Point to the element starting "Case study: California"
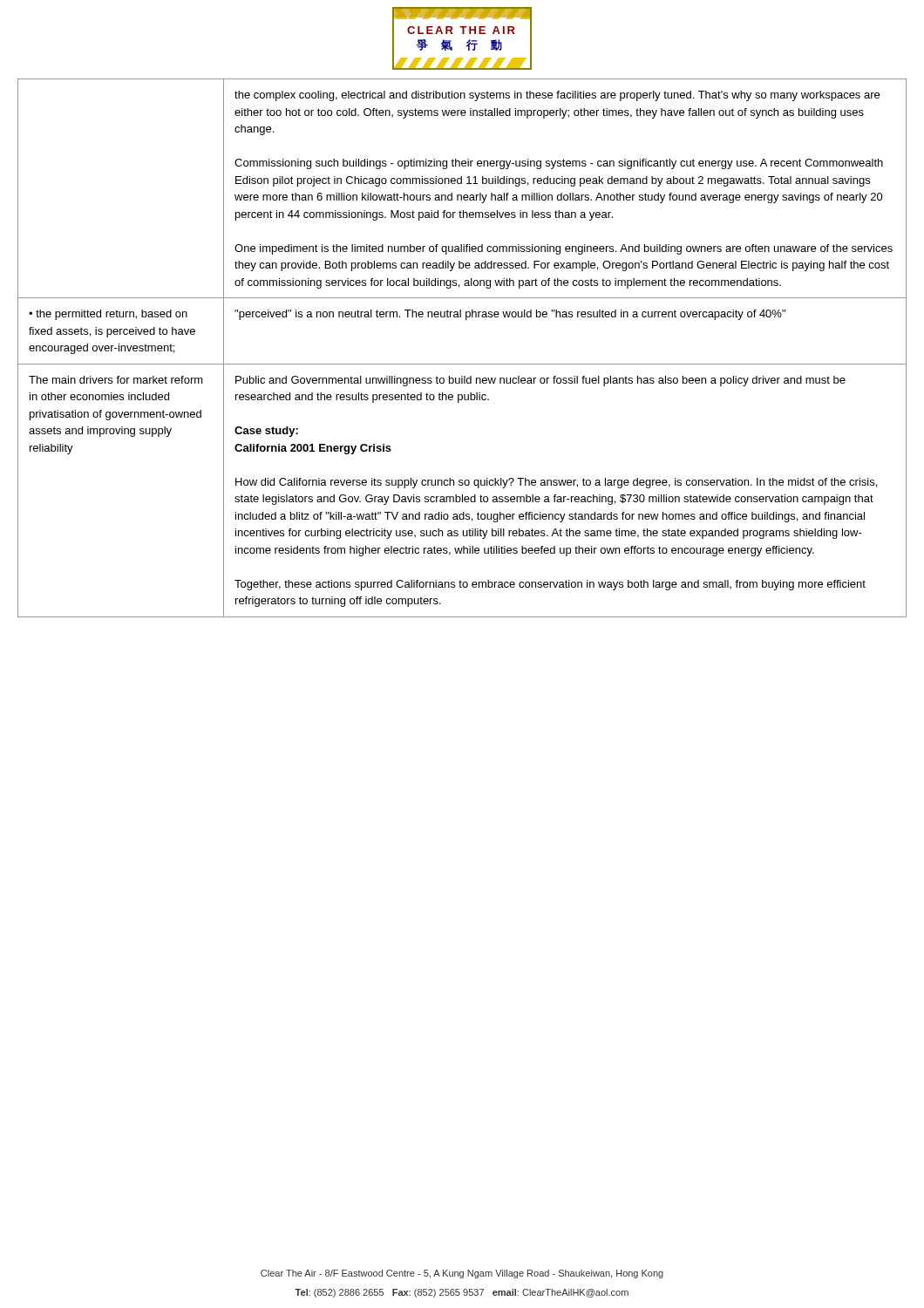Screen dimensions: 1308x924 tap(313, 439)
